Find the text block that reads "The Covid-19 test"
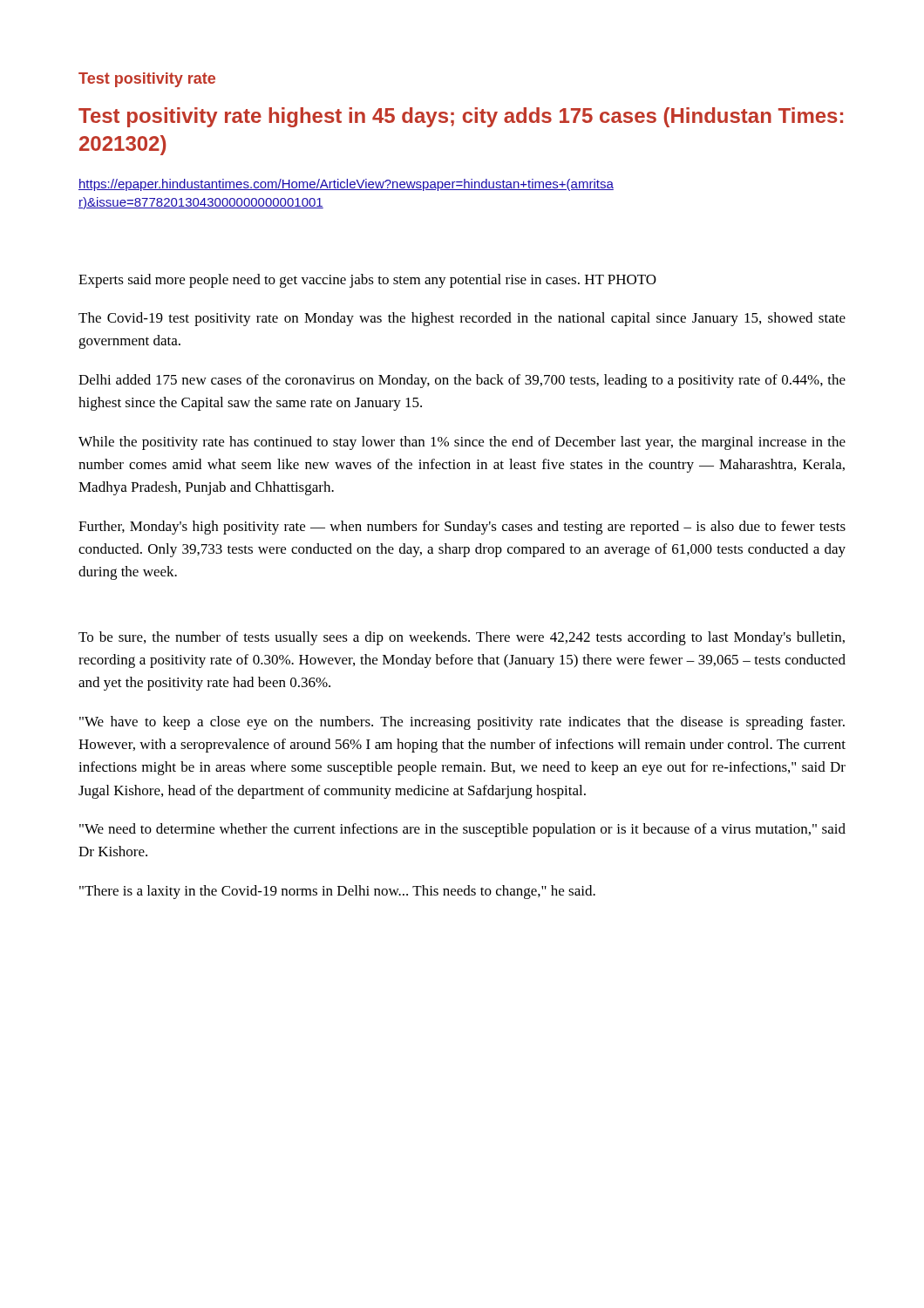The height and width of the screenshot is (1308, 924). point(462,329)
